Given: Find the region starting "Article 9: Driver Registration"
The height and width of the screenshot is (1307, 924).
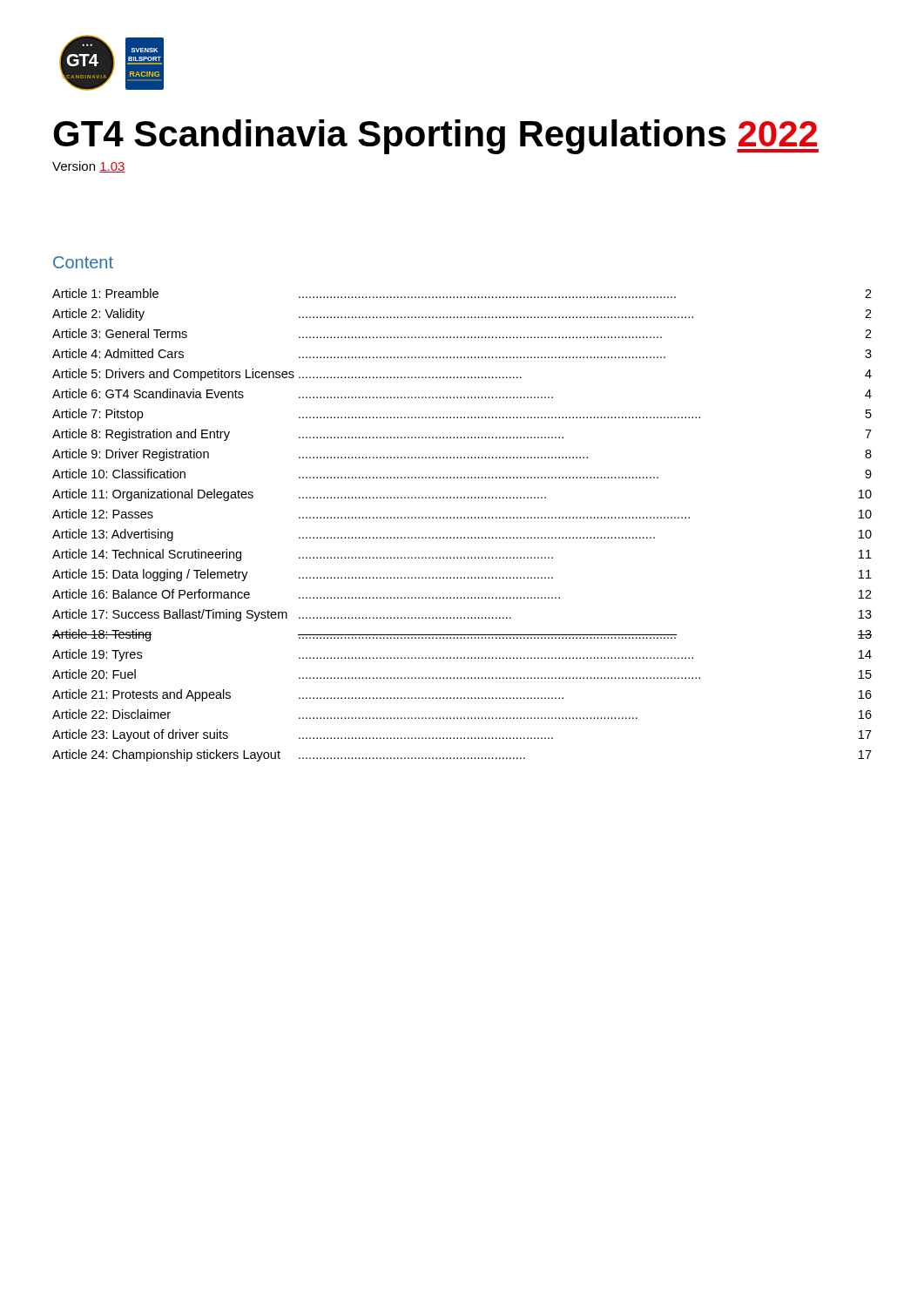Looking at the screenshot, I should pos(462,454).
